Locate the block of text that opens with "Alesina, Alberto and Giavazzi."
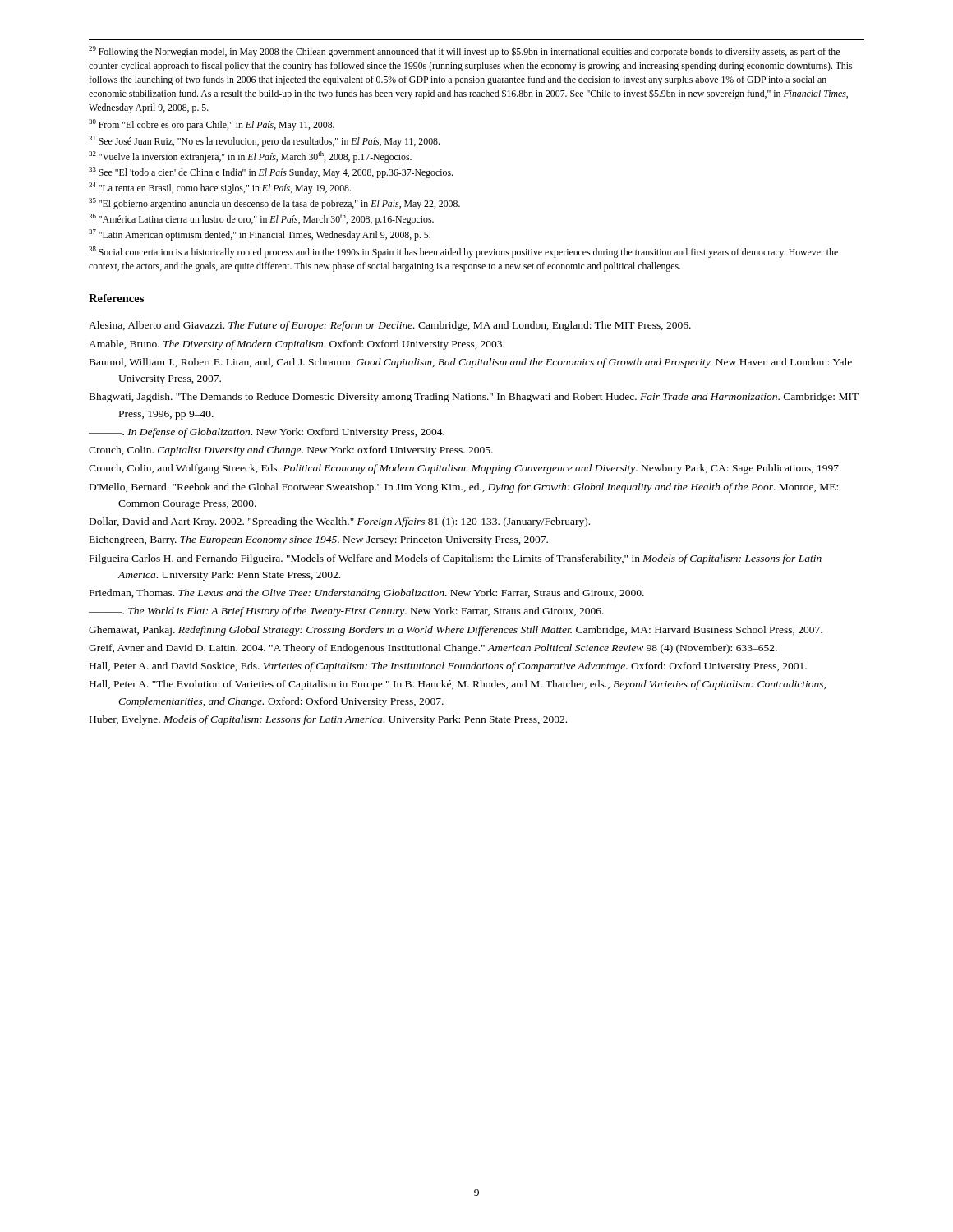The image size is (953, 1232). point(390,325)
